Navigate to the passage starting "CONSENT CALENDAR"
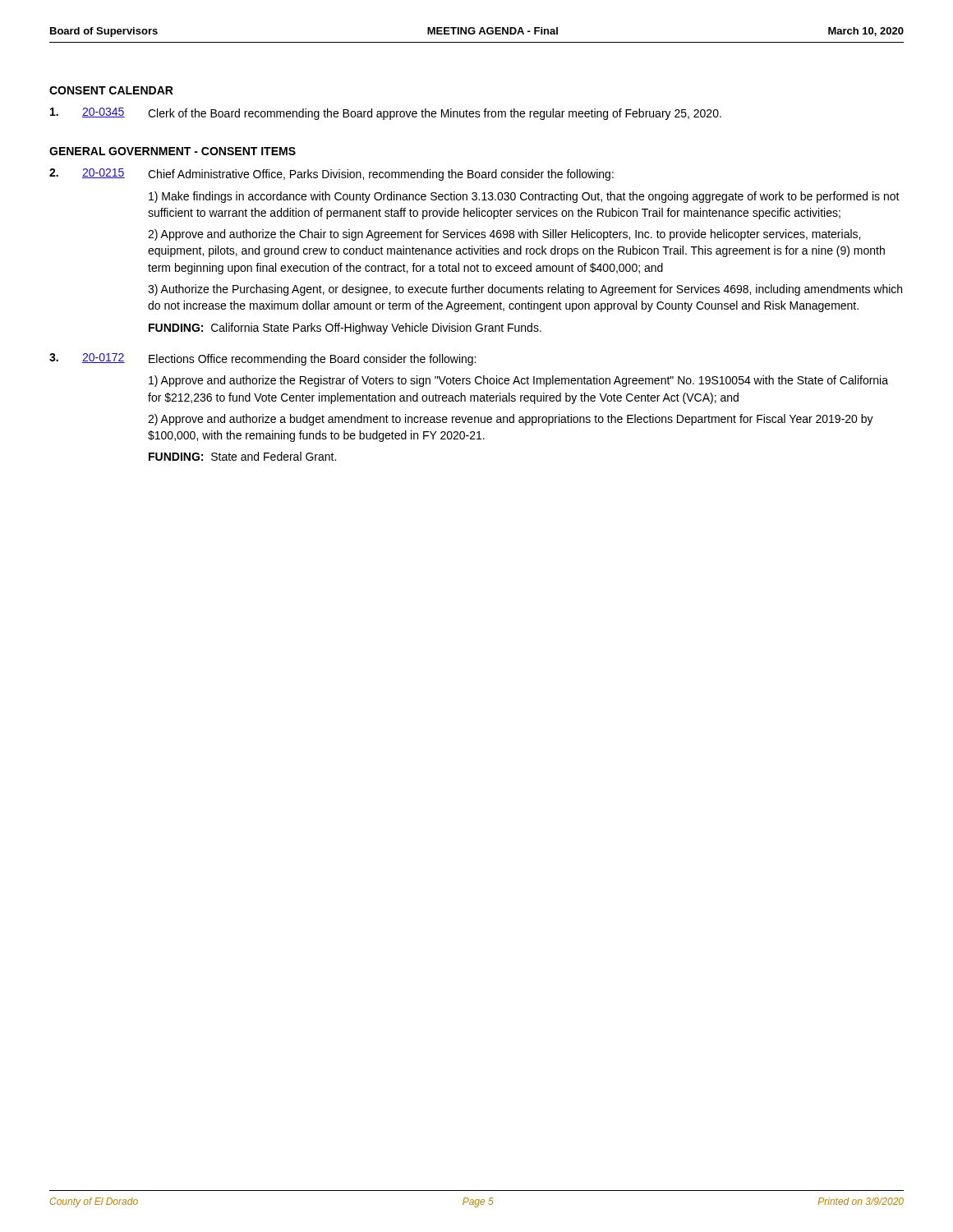Screen dimensions: 1232x953 point(111,90)
